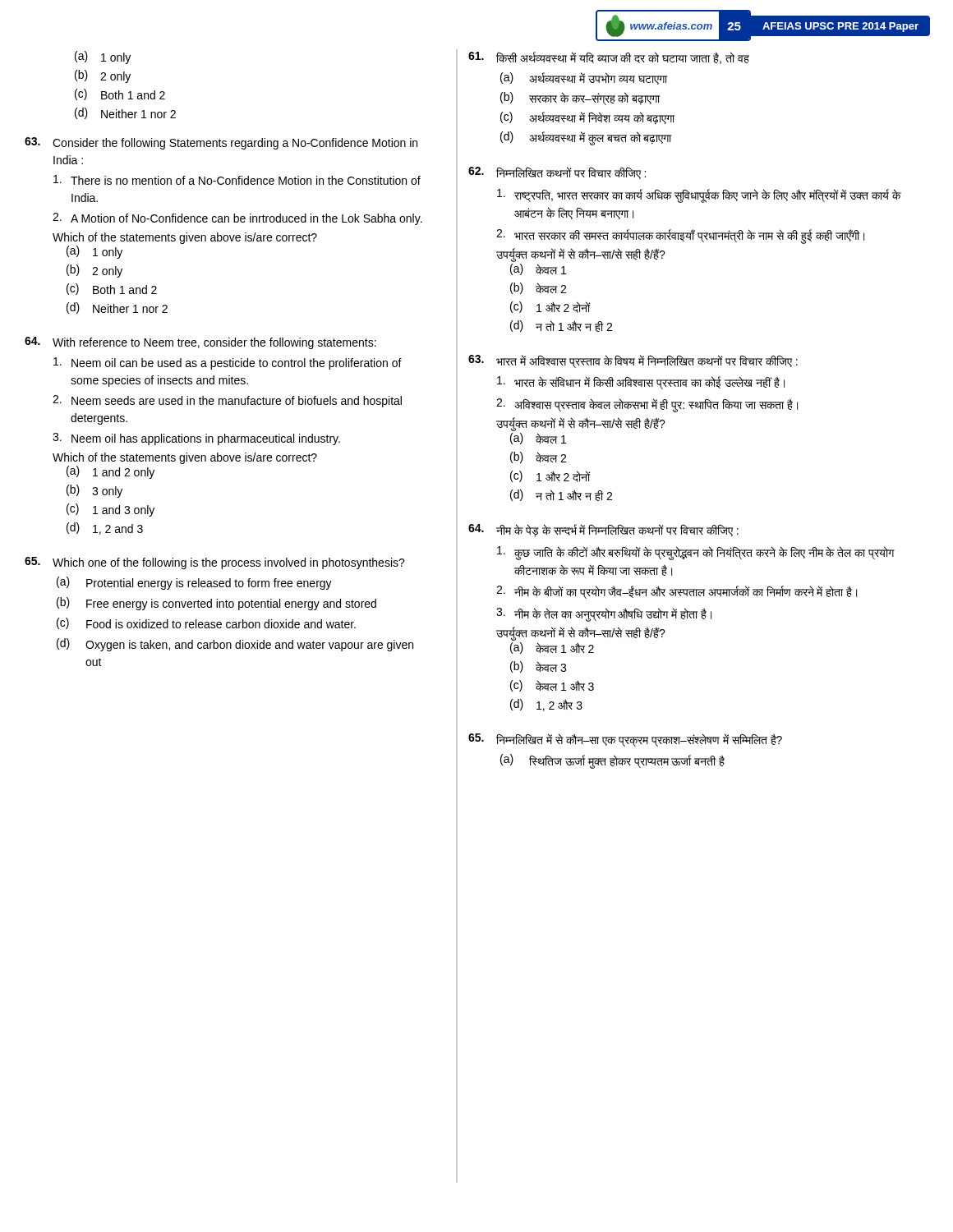Select the list item that reads "(d)Neither 1 nor 2"

[x=125, y=113]
